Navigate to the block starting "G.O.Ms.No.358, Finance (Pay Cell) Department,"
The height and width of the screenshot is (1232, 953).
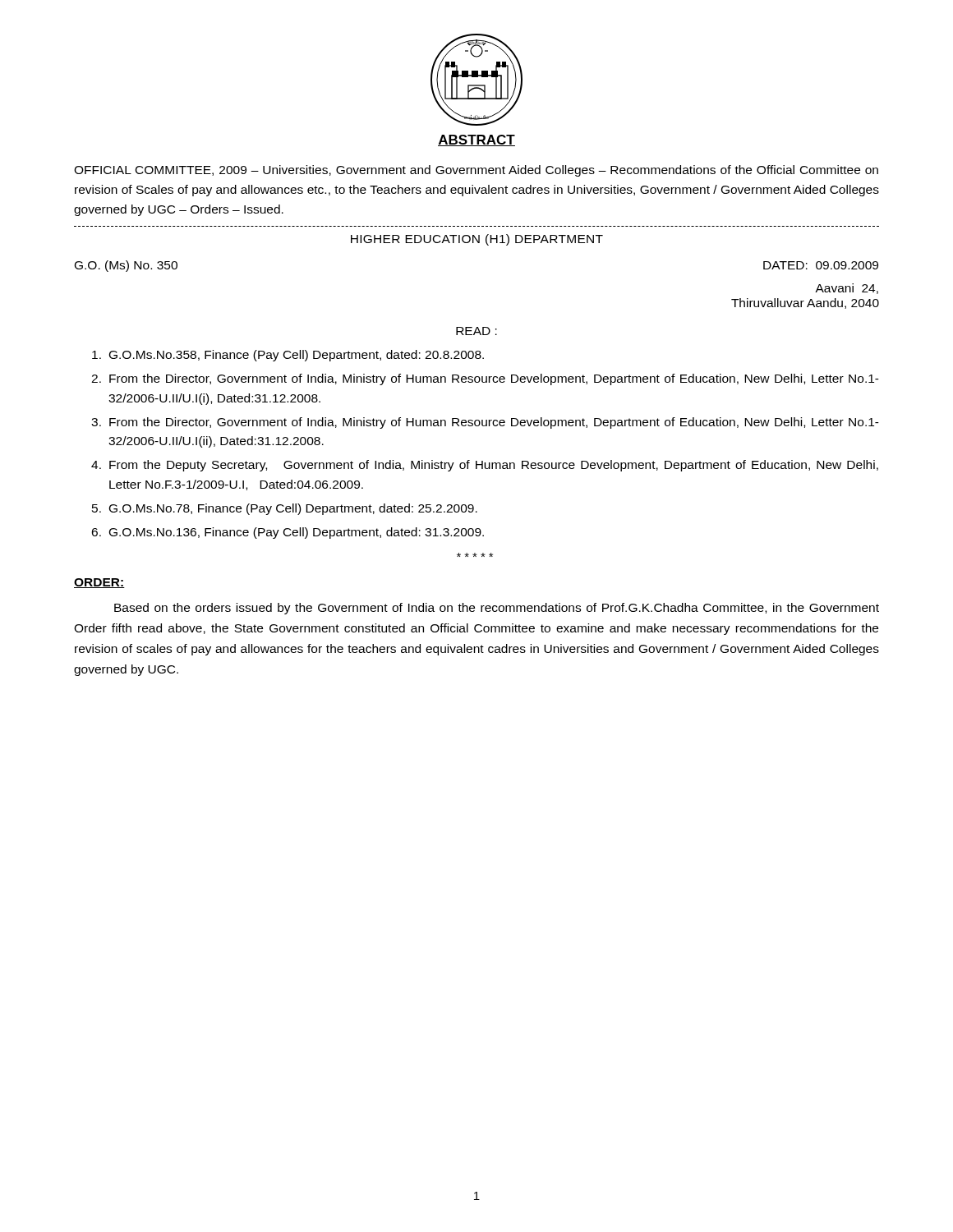[476, 355]
